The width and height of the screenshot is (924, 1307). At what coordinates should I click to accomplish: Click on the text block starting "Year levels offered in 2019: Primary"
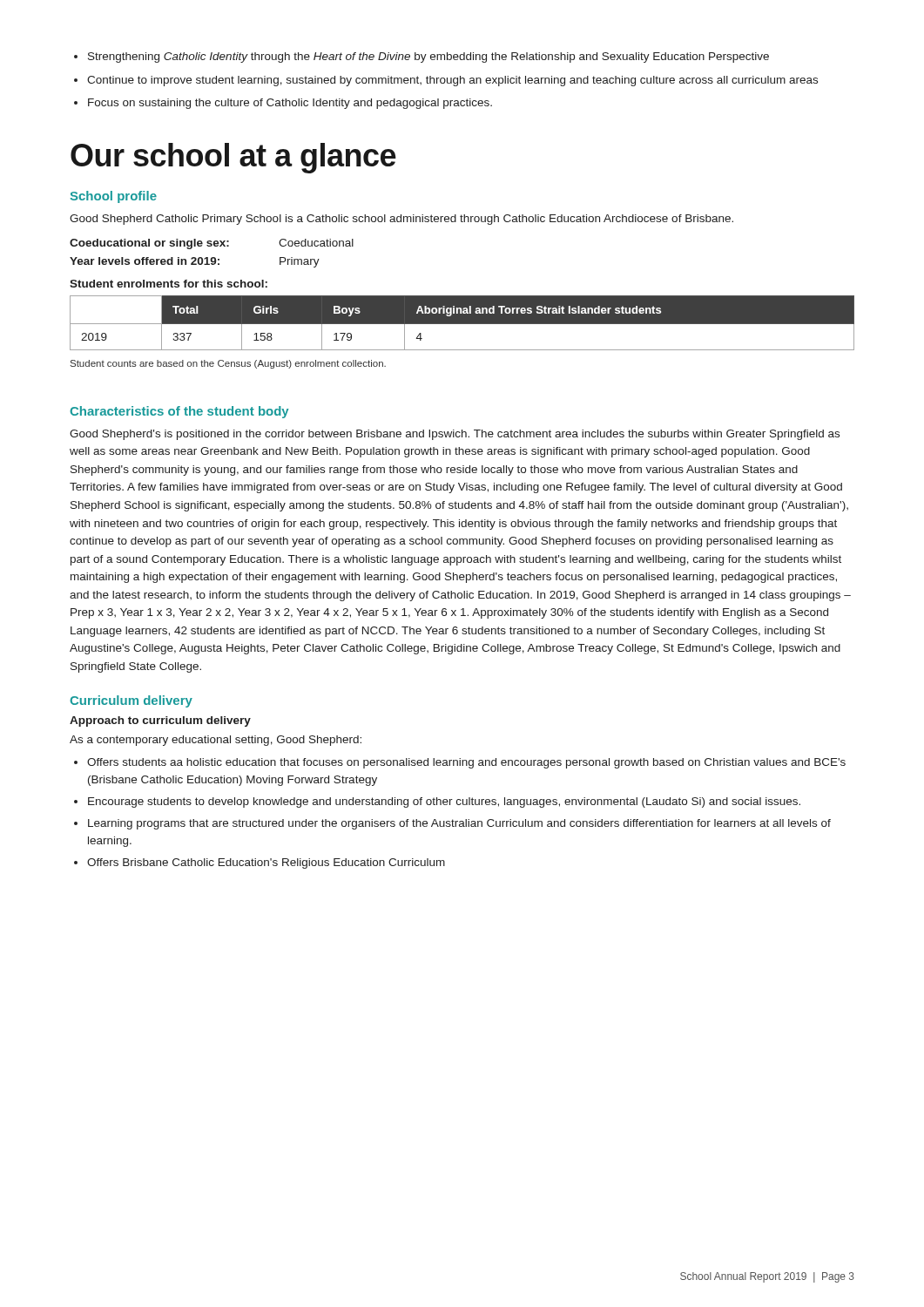pos(195,262)
